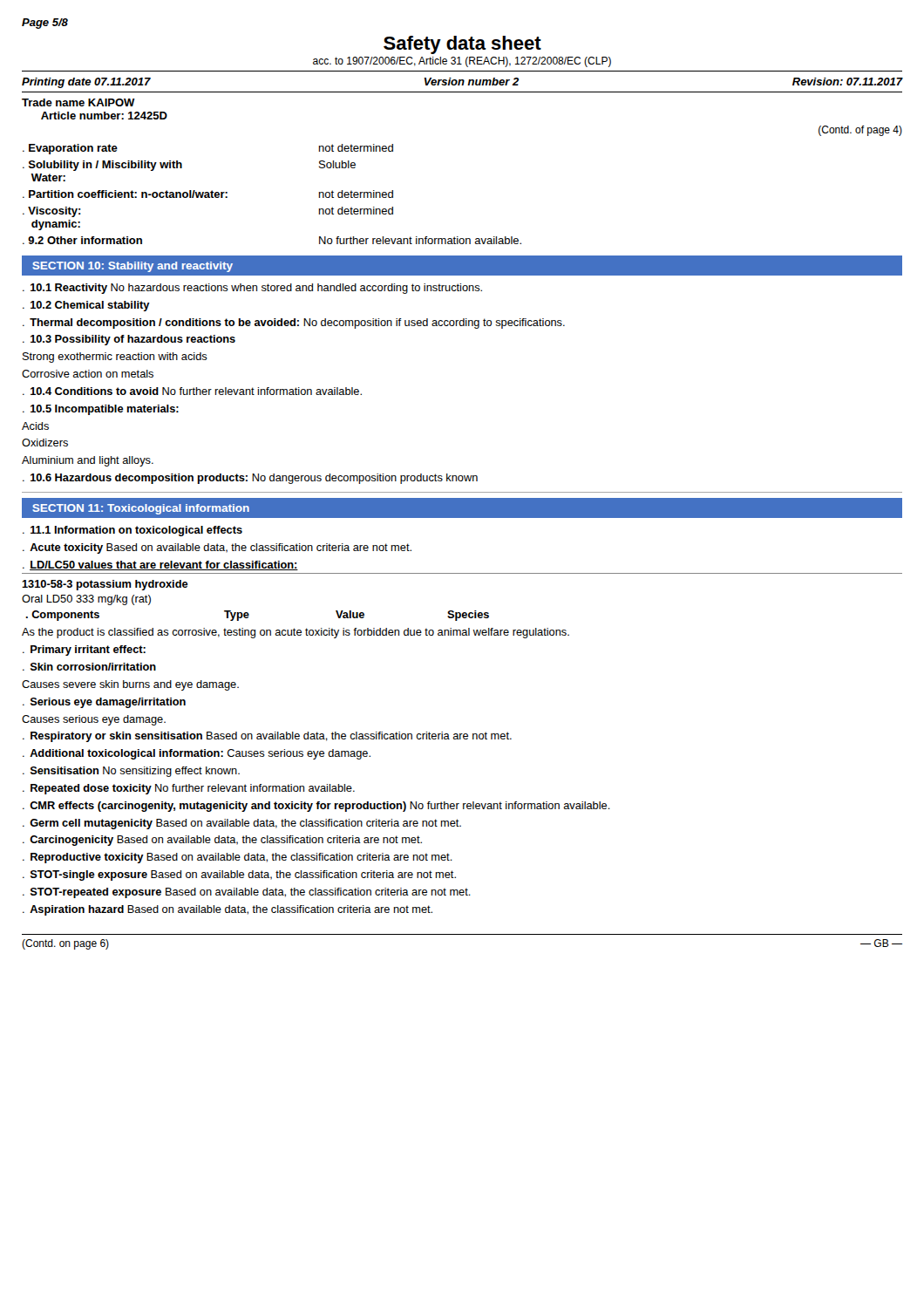
Task: Locate the table with the text ". Components"
Action: point(462,598)
